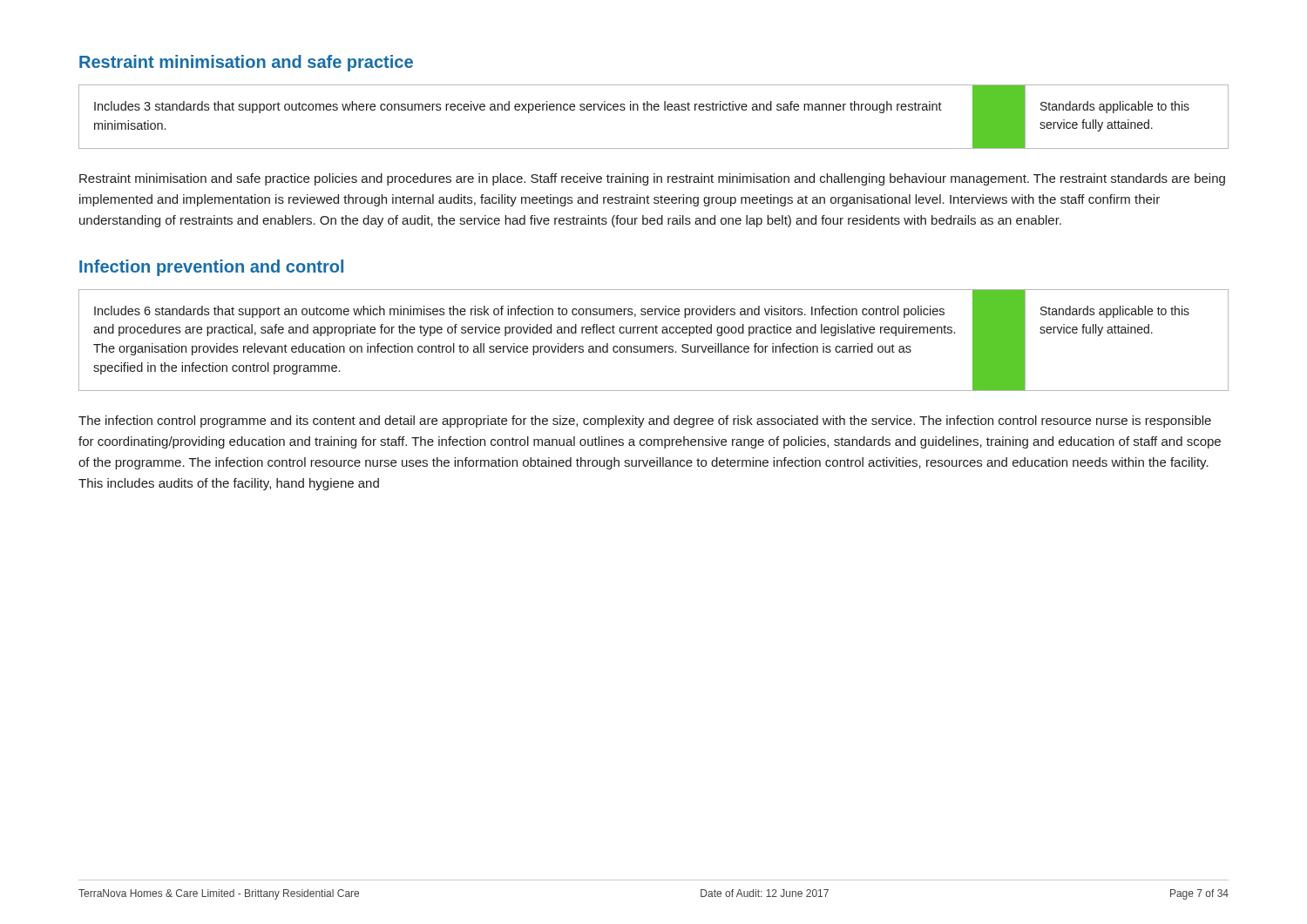1307x924 pixels.
Task: Locate the table with the text "Includes 6 standards"
Action: pos(654,340)
